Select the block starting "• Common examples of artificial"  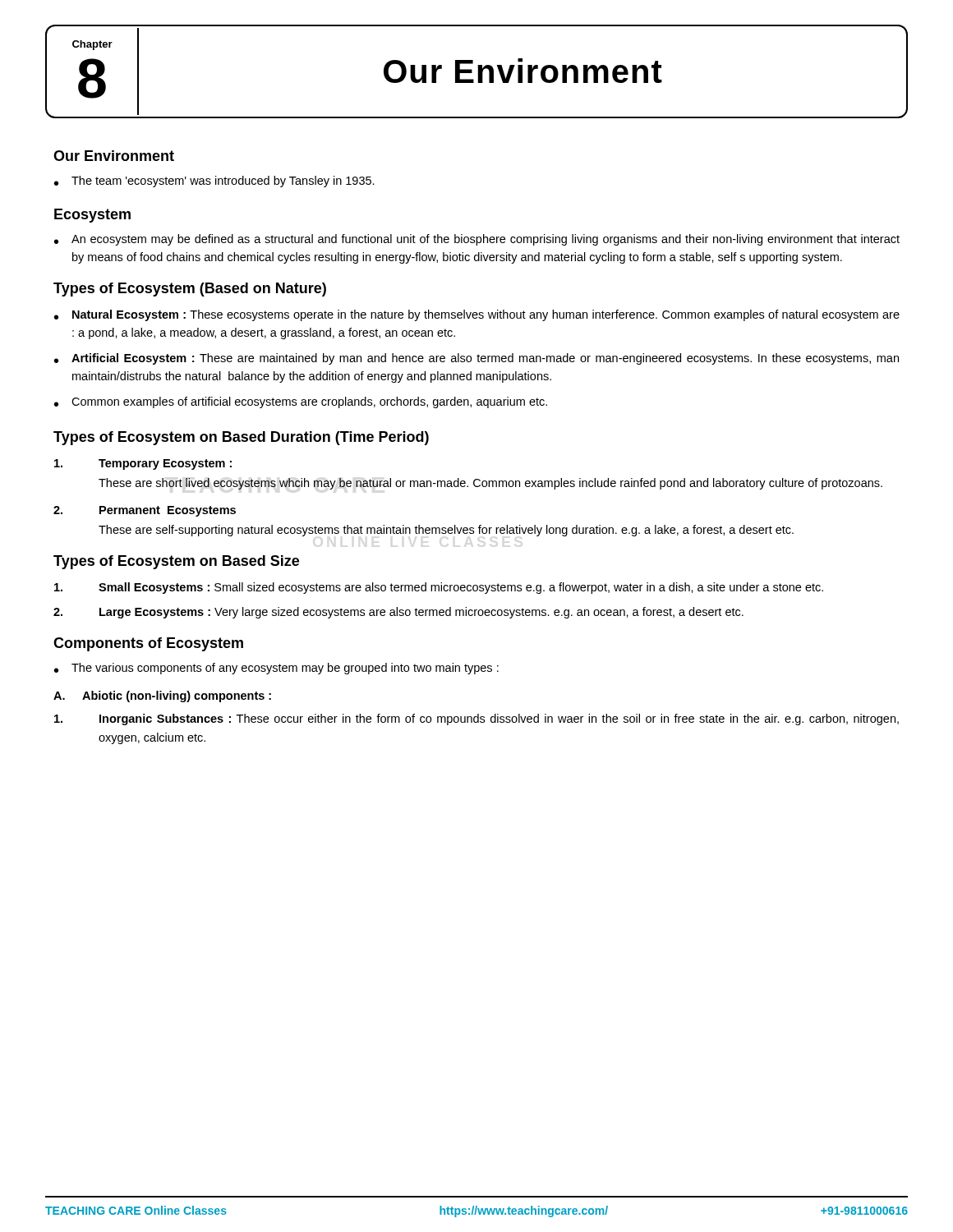[x=301, y=404]
